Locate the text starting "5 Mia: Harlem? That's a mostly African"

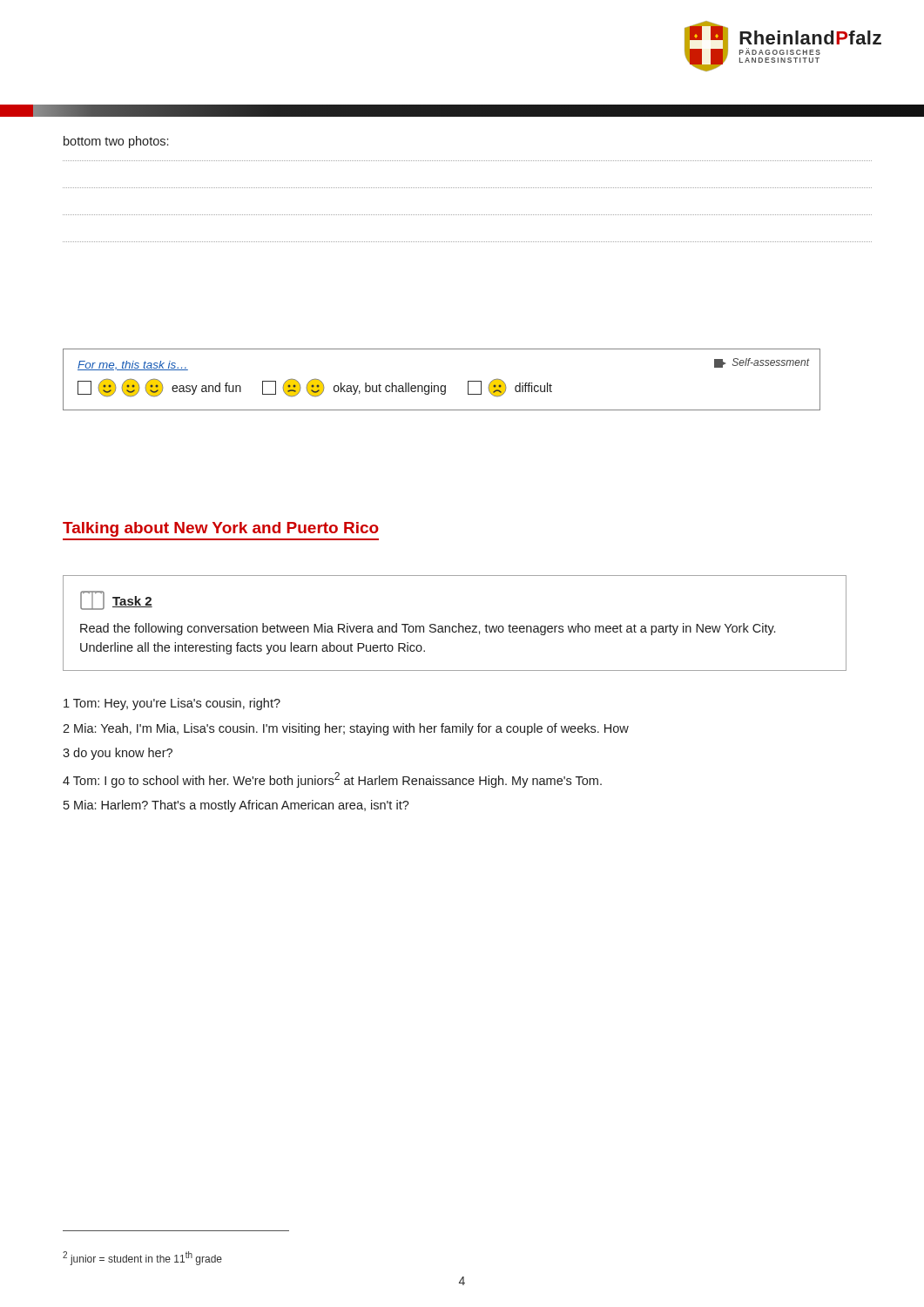(236, 805)
